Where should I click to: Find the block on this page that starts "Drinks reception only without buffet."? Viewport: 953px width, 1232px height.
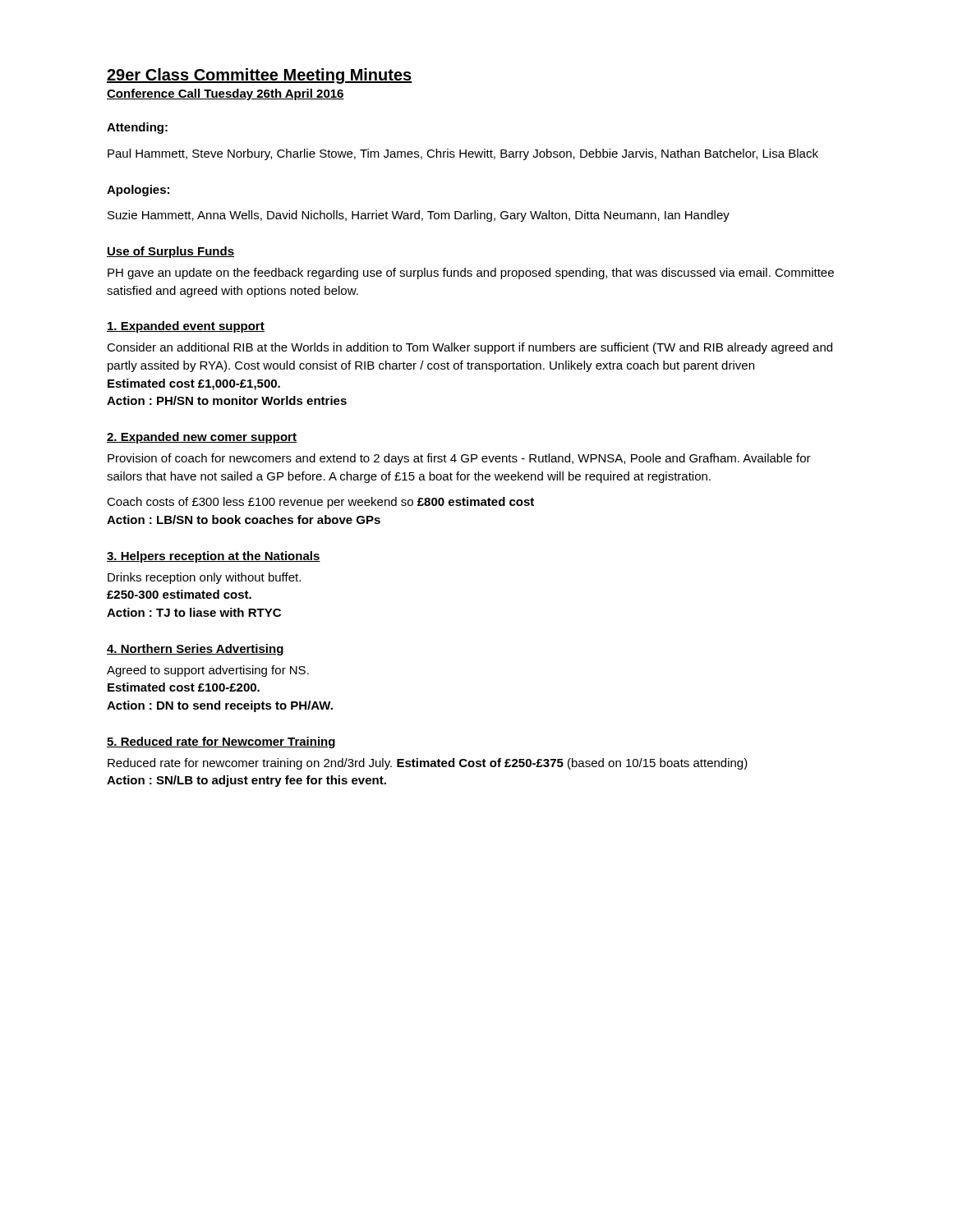pyautogui.click(x=204, y=578)
